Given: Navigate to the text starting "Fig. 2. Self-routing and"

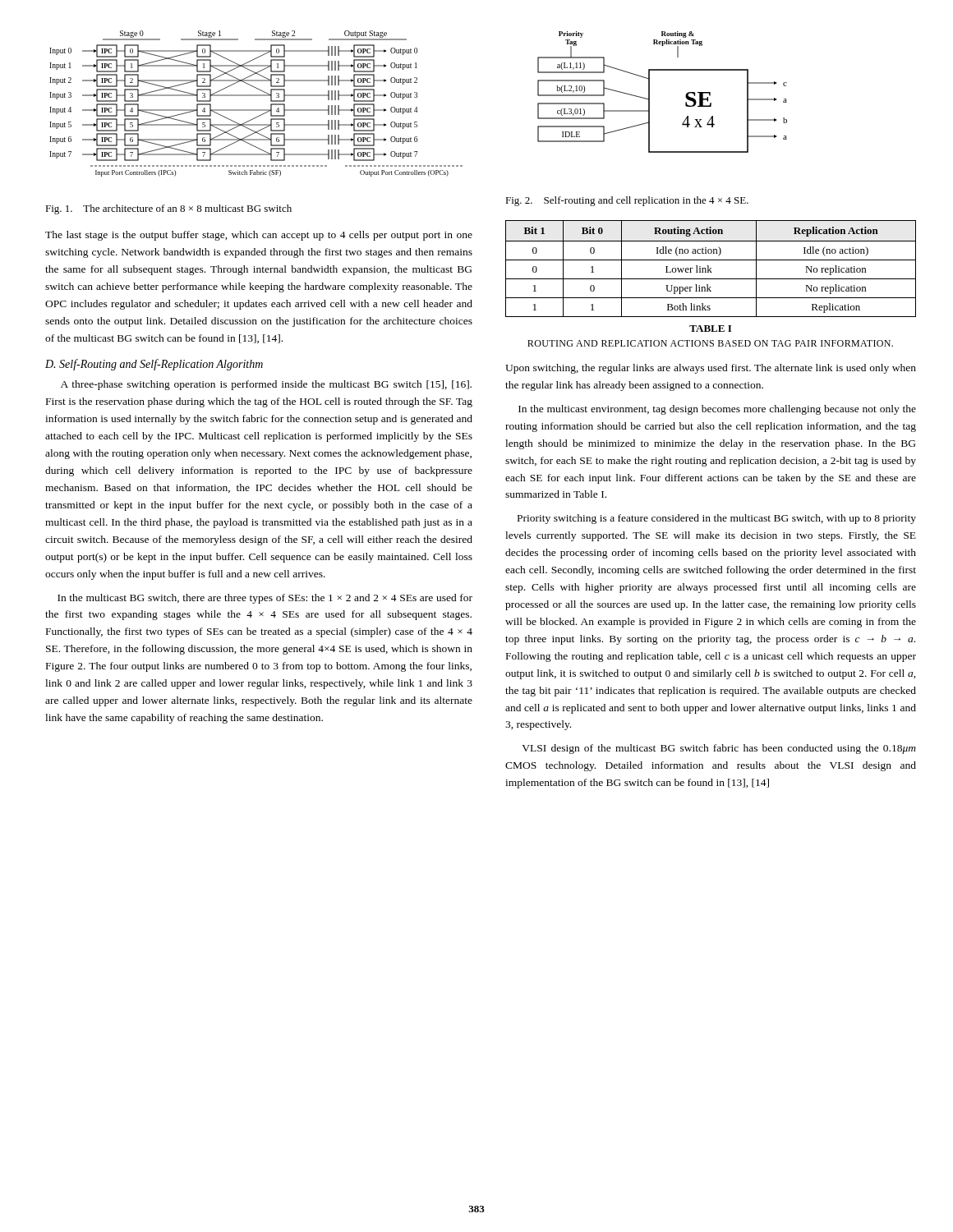Looking at the screenshot, I should click(x=627, y=200).
